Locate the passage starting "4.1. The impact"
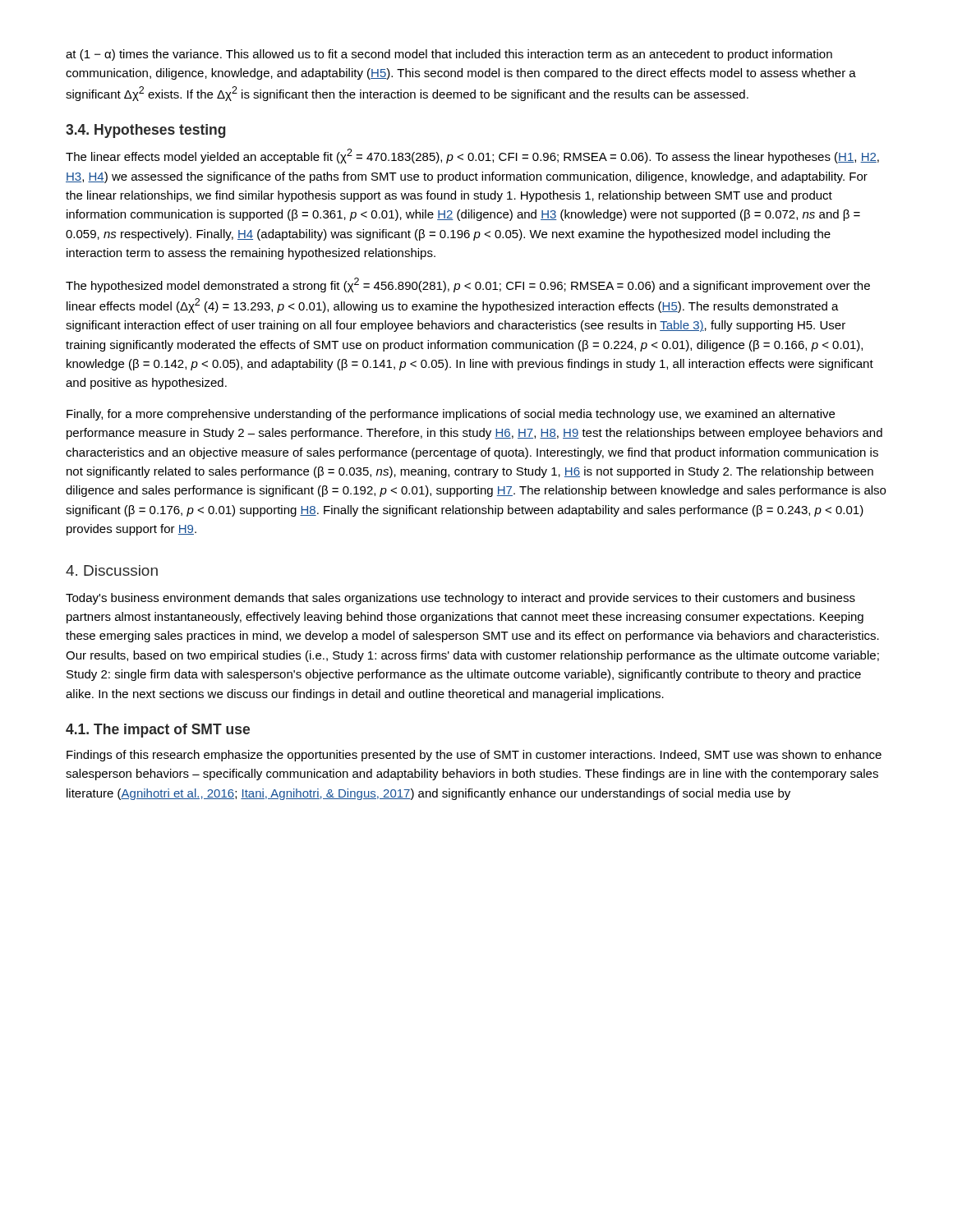This screenshot has height=1232, width=953. [x=158, y=729]
